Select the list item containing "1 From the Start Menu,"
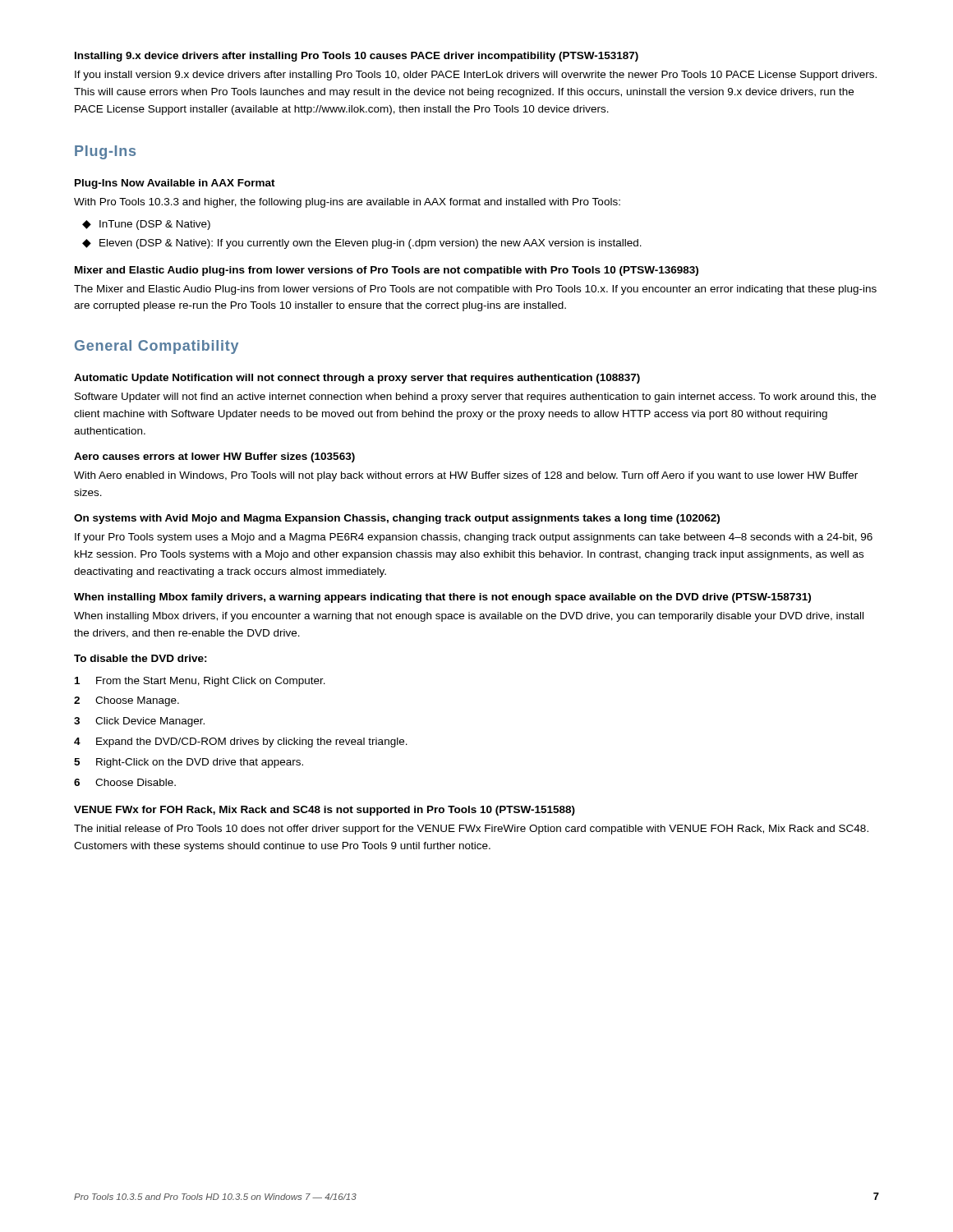 tap(200, 681)
